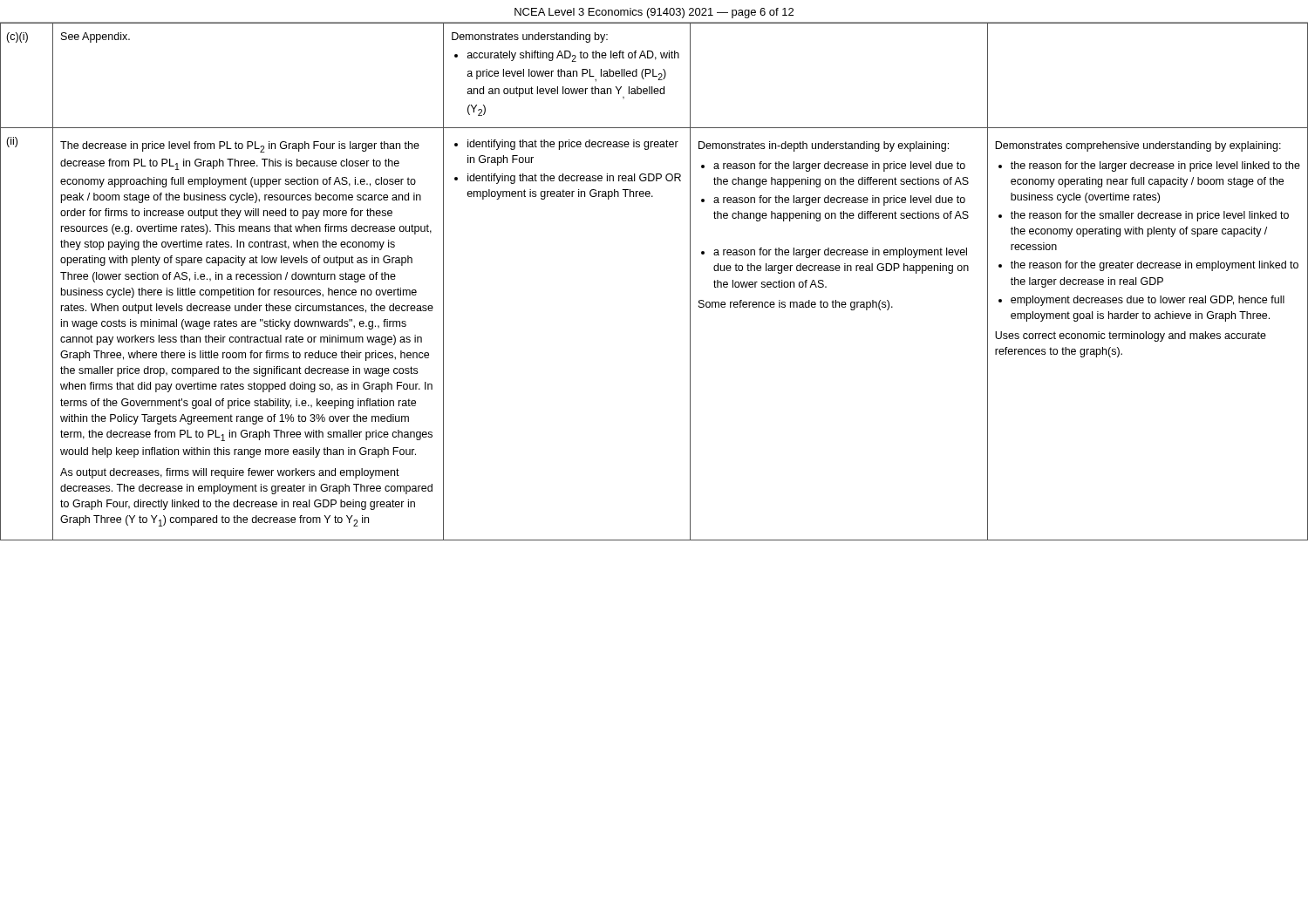Locate the table with the text "identifying that the price decrease"
Image resolution: width=1308 pixels, height=924 pixels.
[654, 281]
